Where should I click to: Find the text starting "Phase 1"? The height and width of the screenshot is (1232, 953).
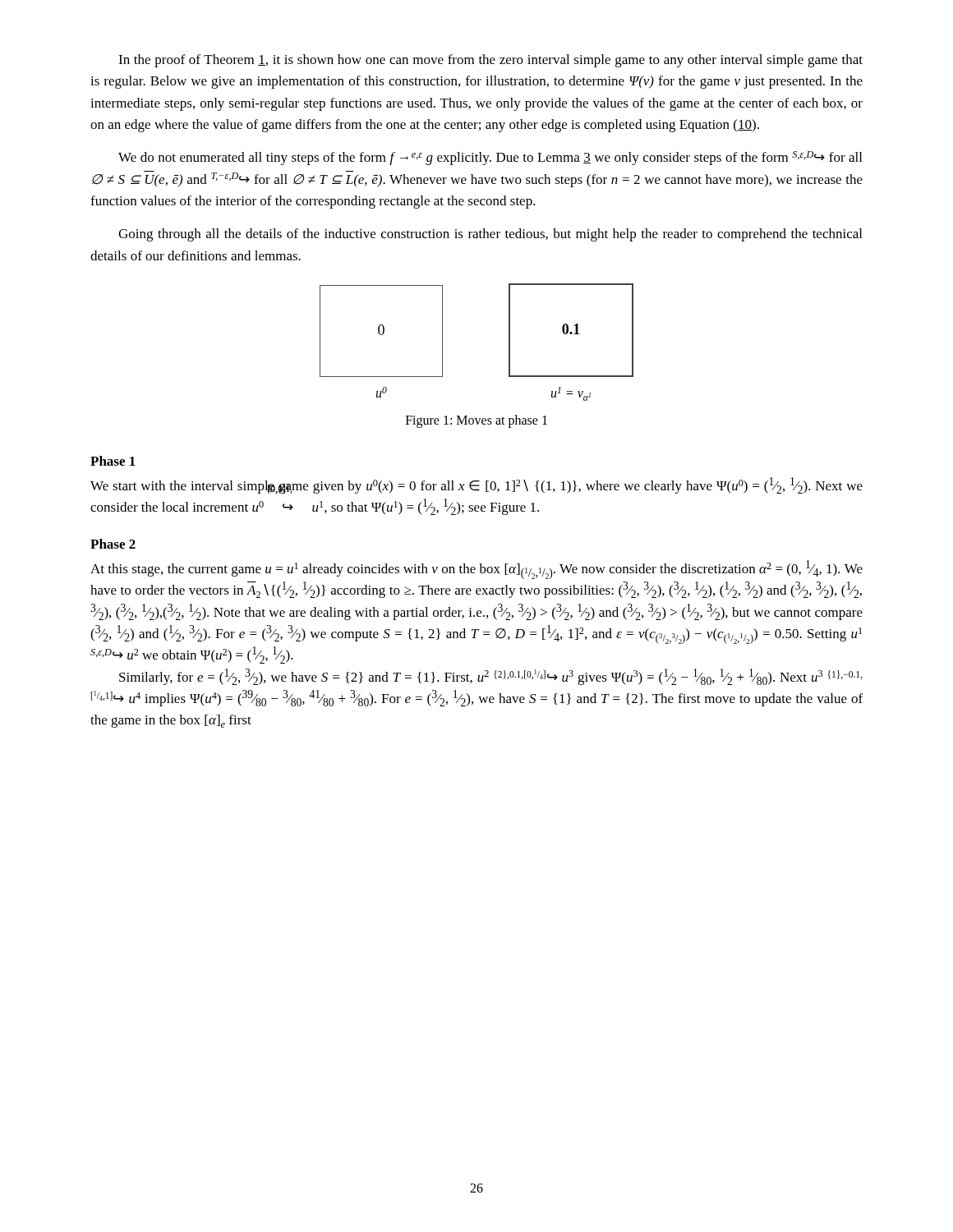point(113,461)
